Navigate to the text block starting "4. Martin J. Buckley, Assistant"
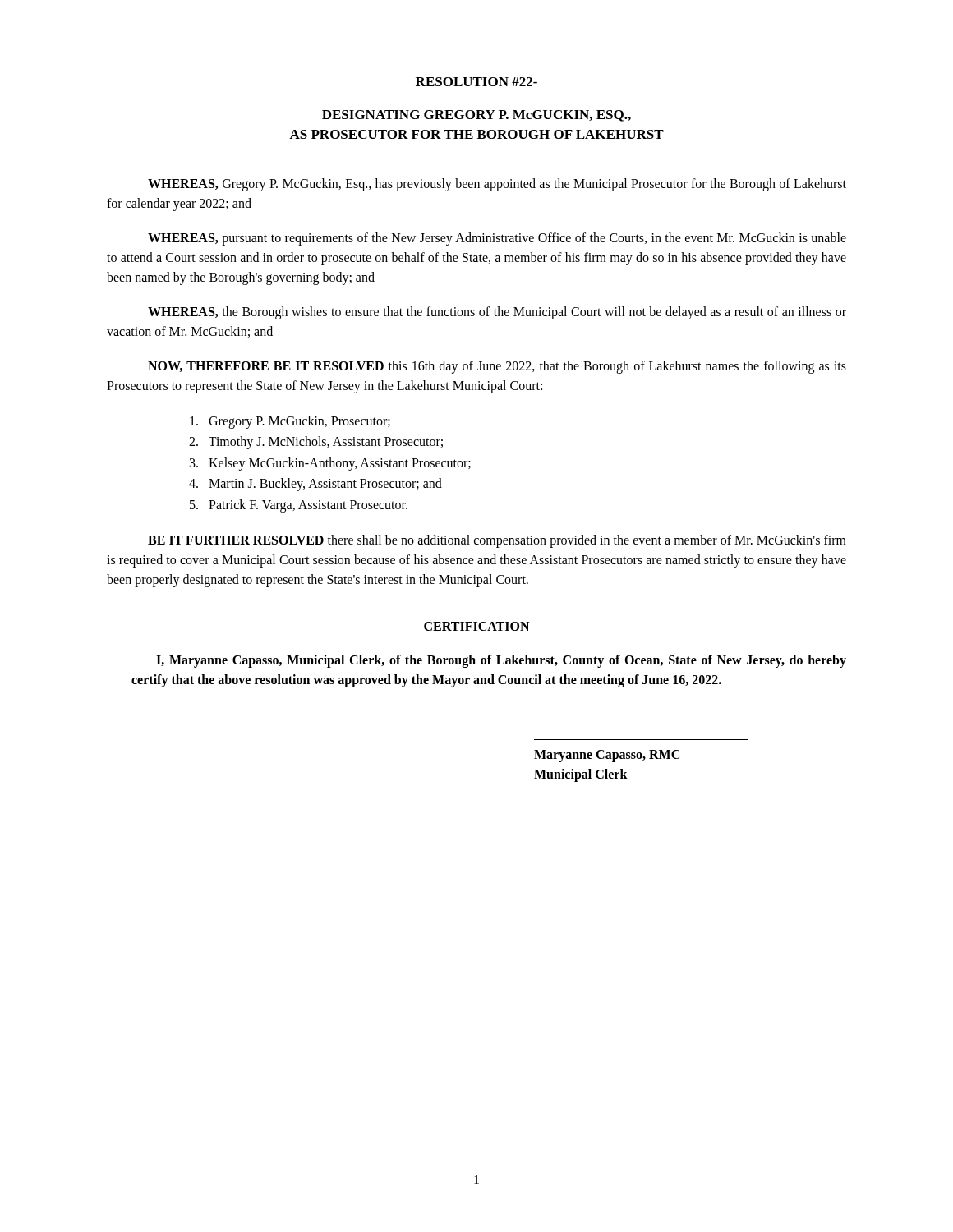Viewport: 953px width, 1232px height. (x=315, y=484)
